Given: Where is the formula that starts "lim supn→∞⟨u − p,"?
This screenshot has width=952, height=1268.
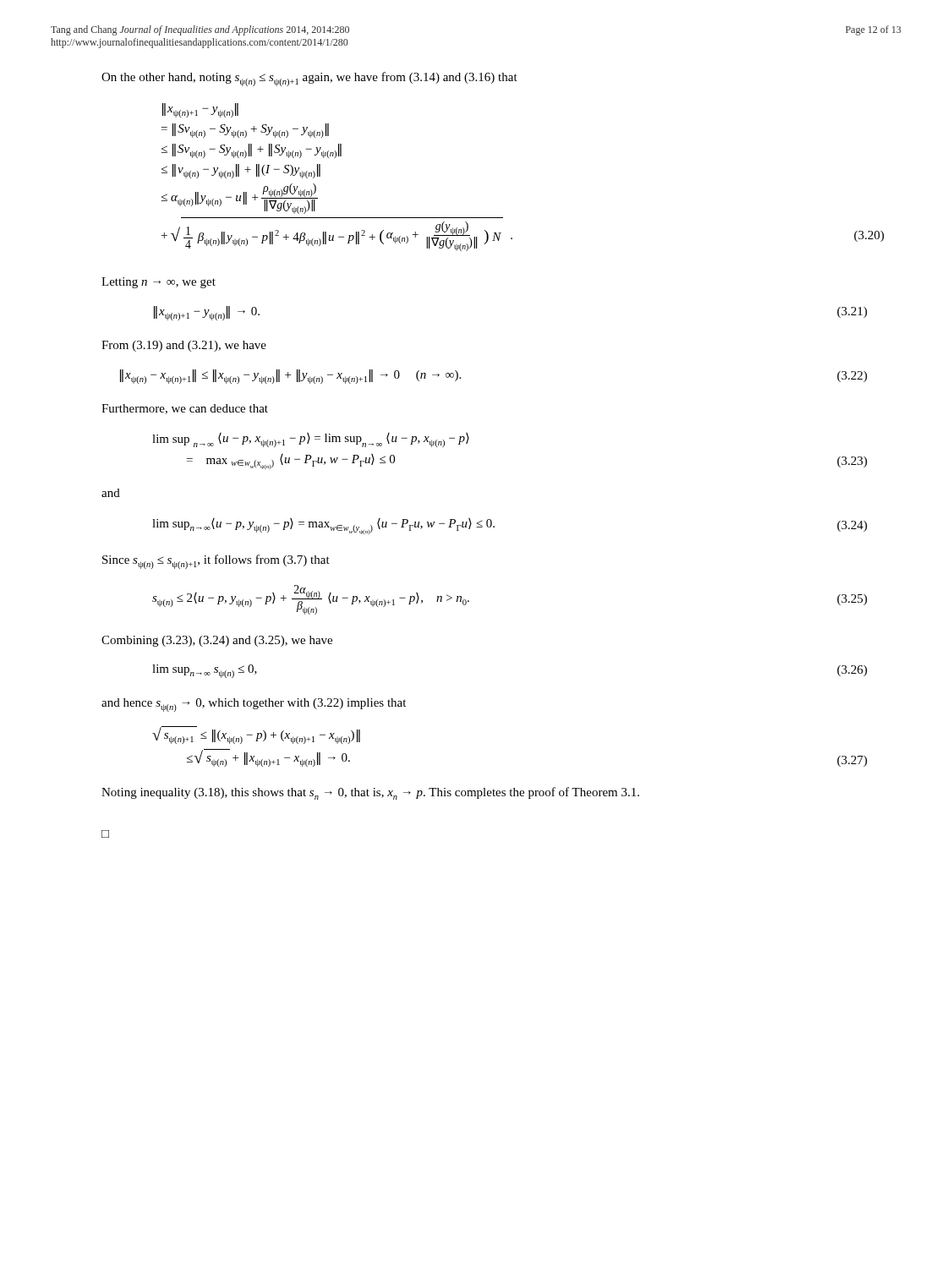Looking at the screenshot, I should pos(354,526).
